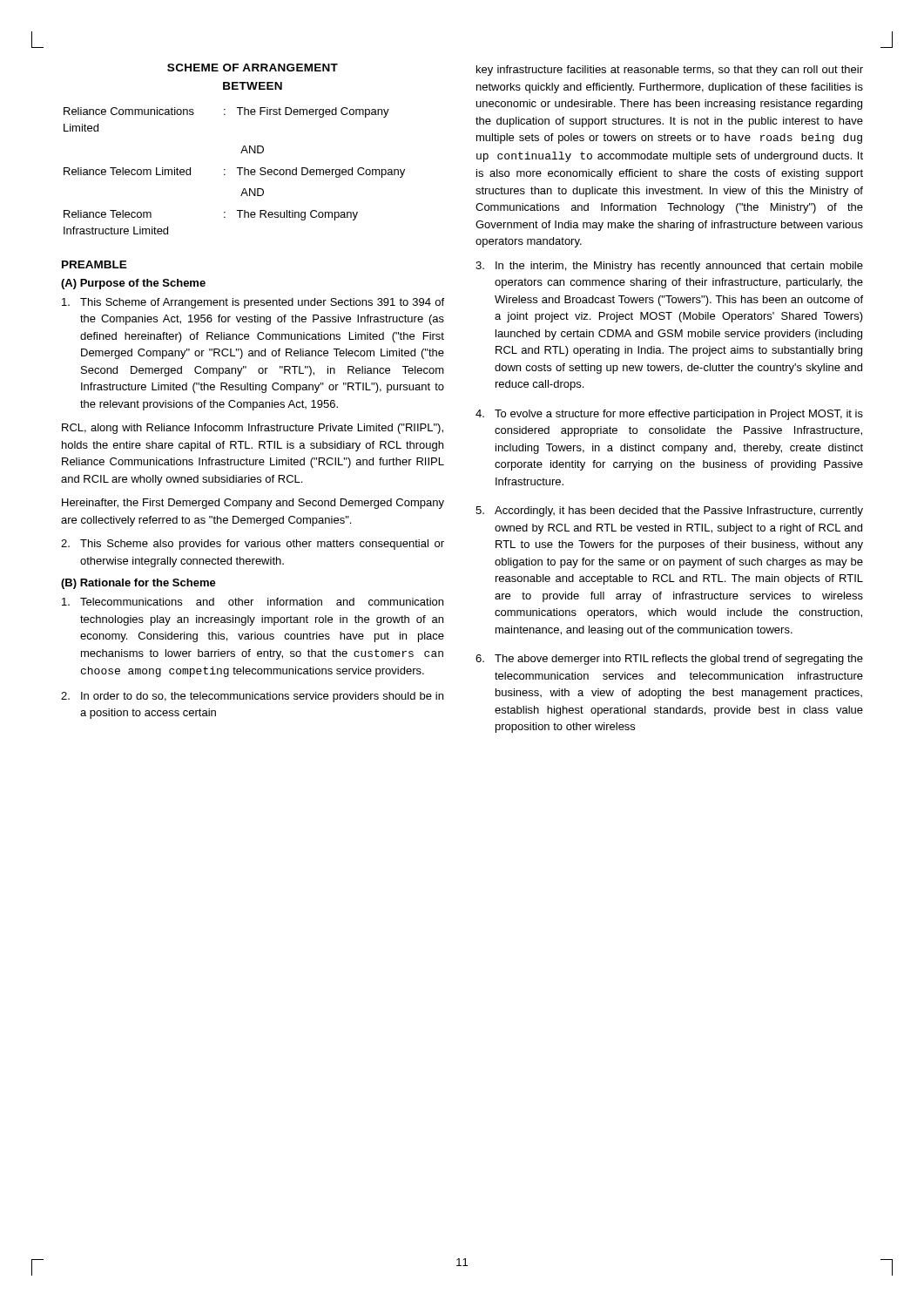The width and height of the screenshot is (924, 1307).
Task: Point to the block beginning "key infrastructure facilities"
Action: 669,155
